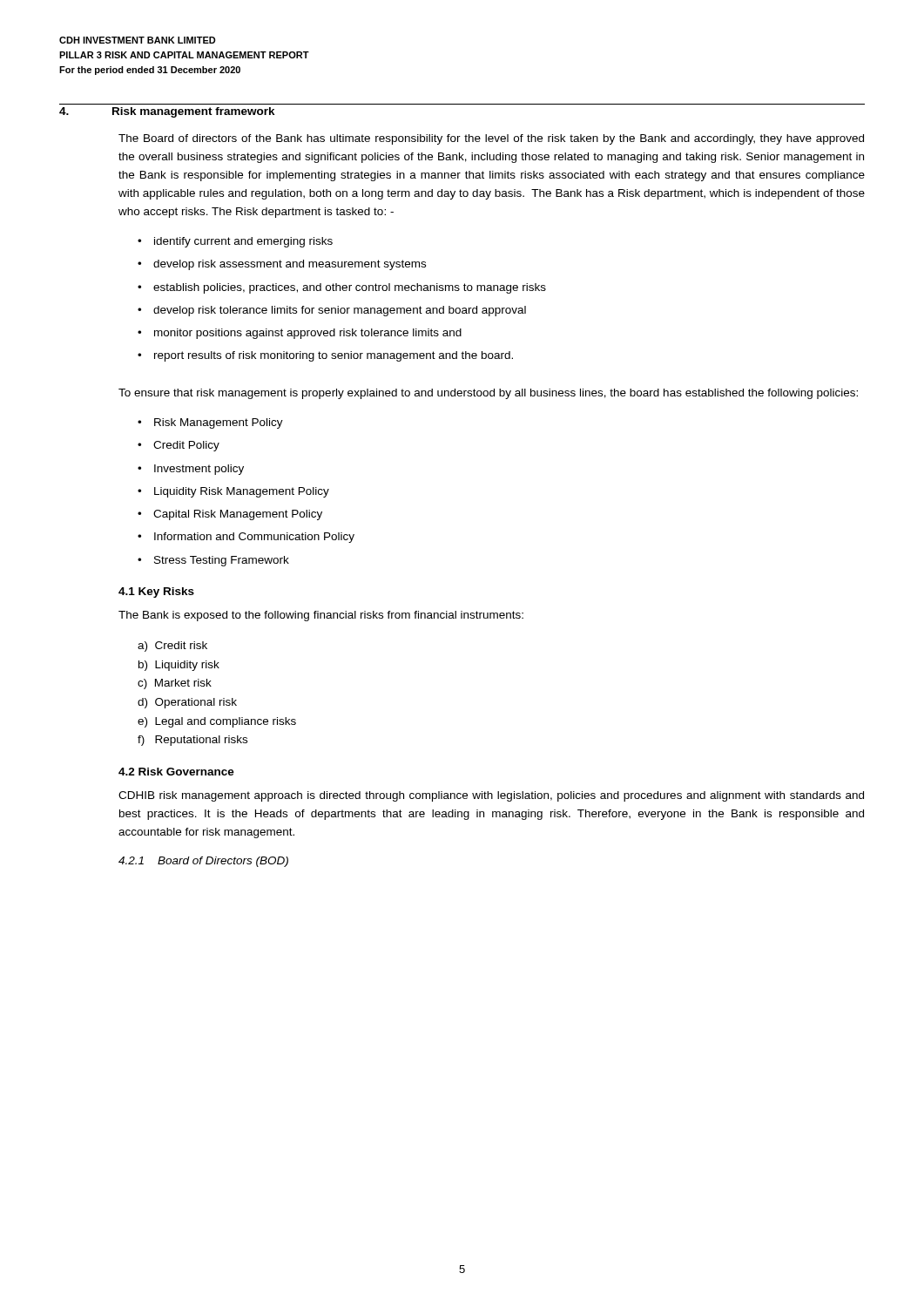Locate the list item containing "Investment policy"
This screenshot has height=1307, width=924.
[199, 468]
